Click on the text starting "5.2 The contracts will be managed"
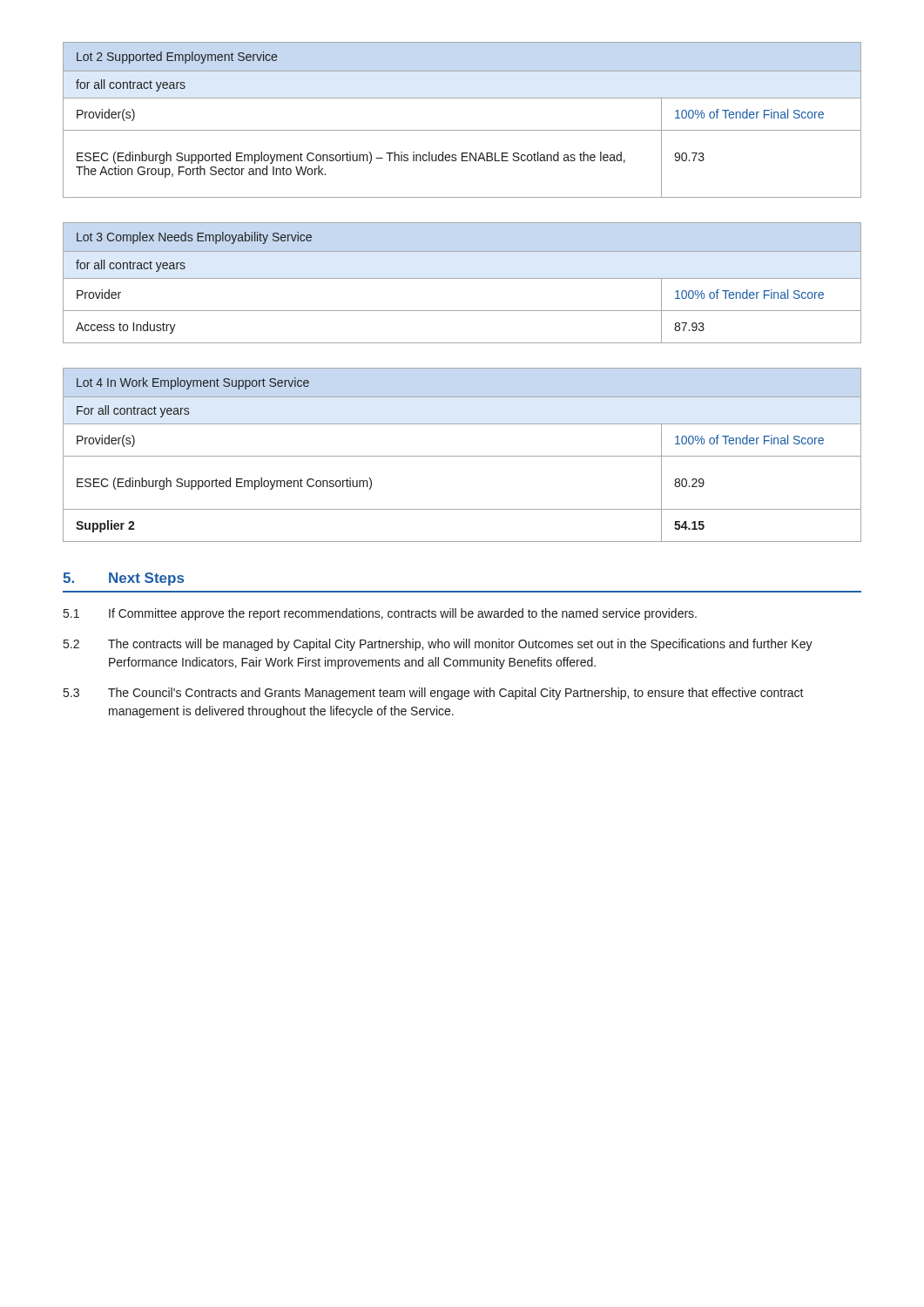This screenshot has width=924, height=1307. 462,654
